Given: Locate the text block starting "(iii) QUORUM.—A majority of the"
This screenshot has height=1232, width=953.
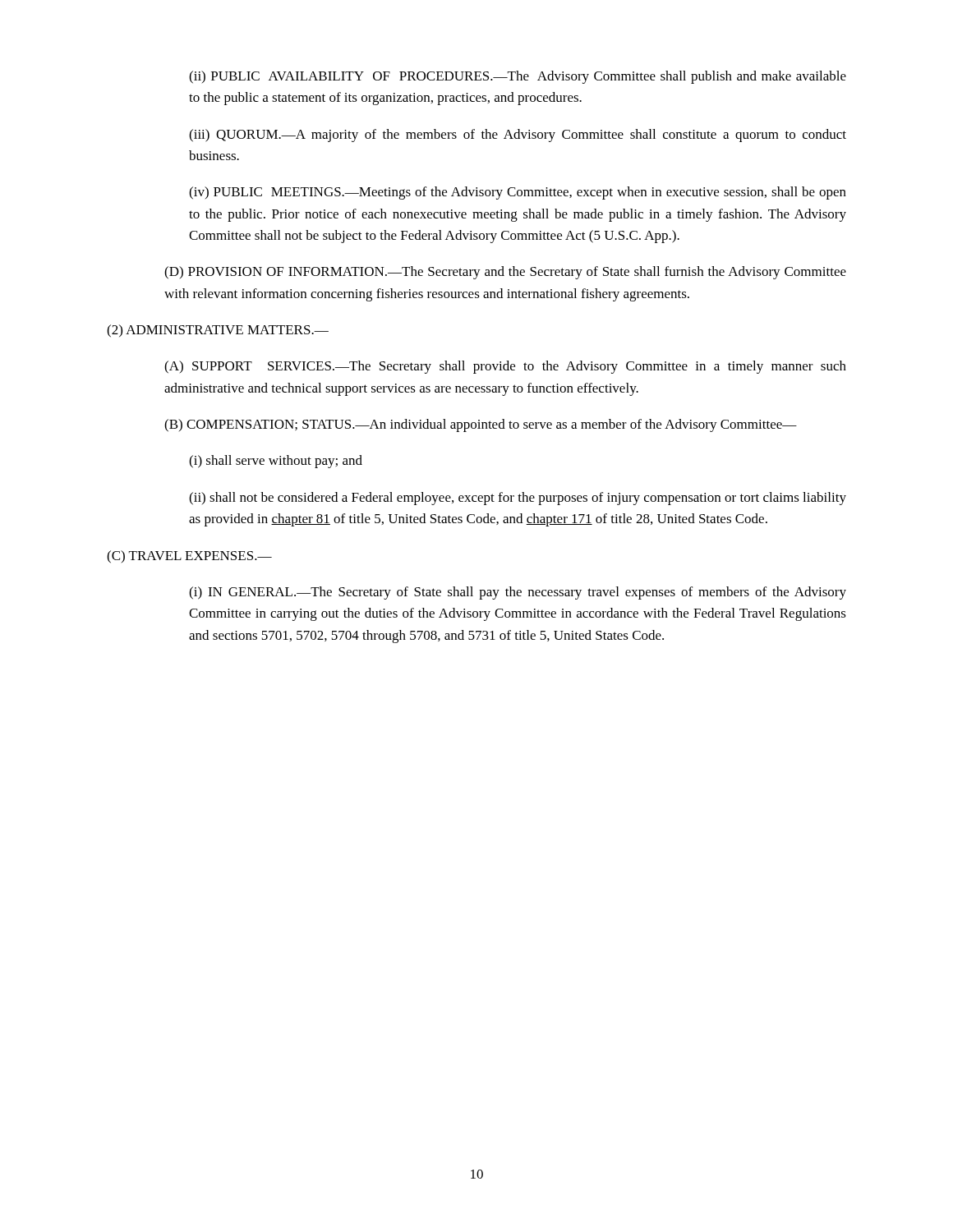Looking at the screenshot, I should coord(518,145).
